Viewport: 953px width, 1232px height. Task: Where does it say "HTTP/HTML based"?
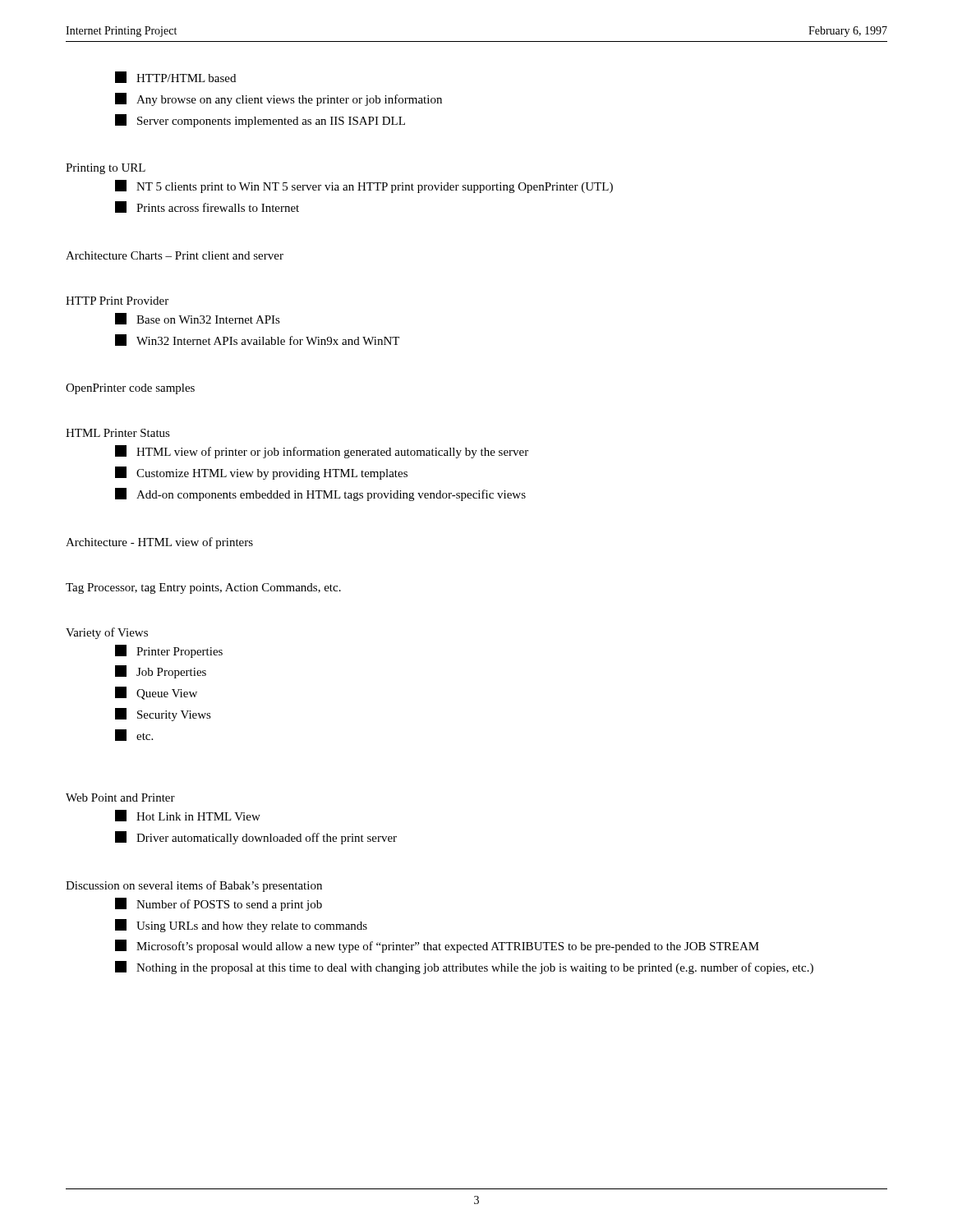click(175, 77)
